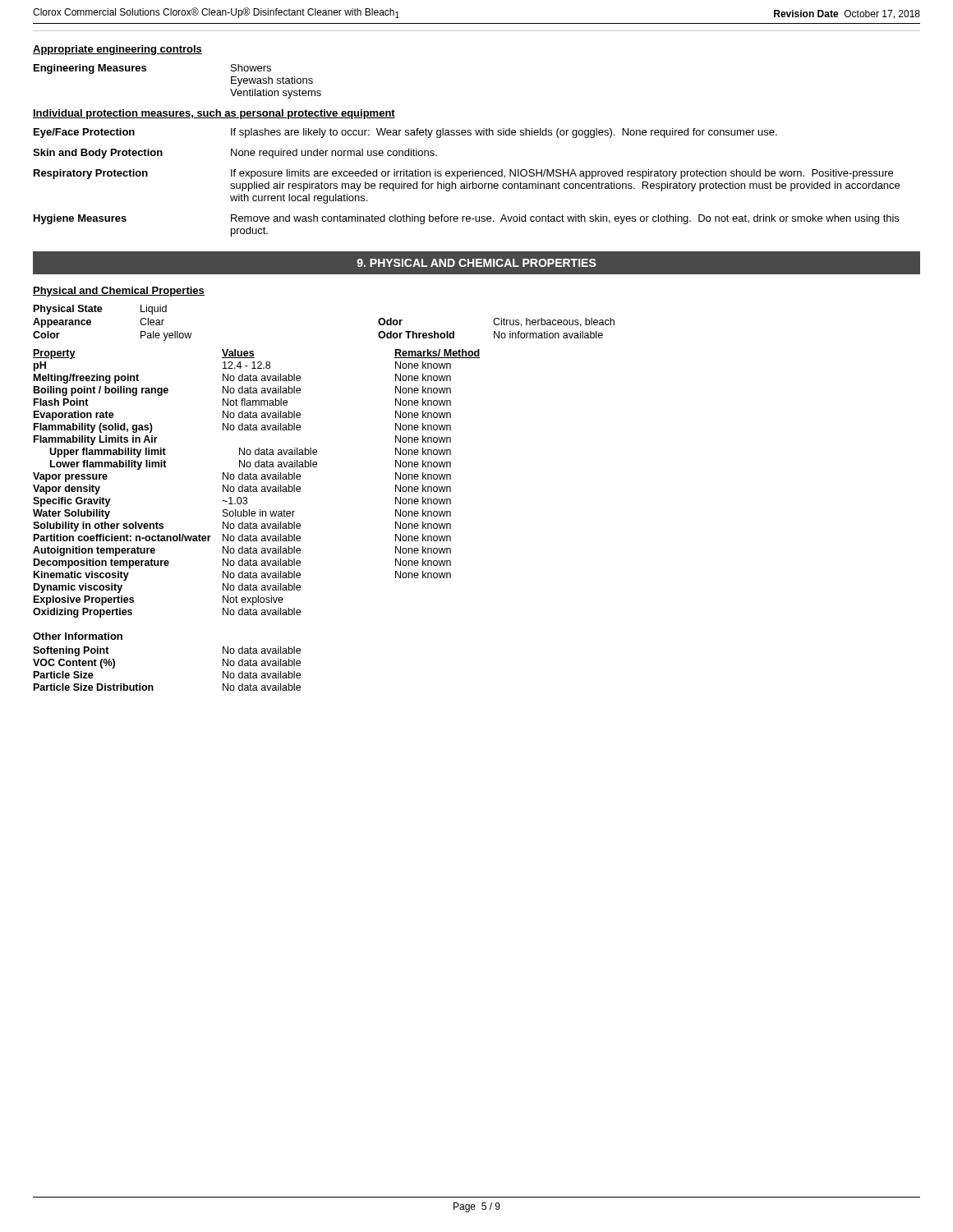Navigate to the text starting "Respiratory Protection If exposure"
Viewport: 953px width, 1232px height.
pyautogui.click(x=476, y=186)
